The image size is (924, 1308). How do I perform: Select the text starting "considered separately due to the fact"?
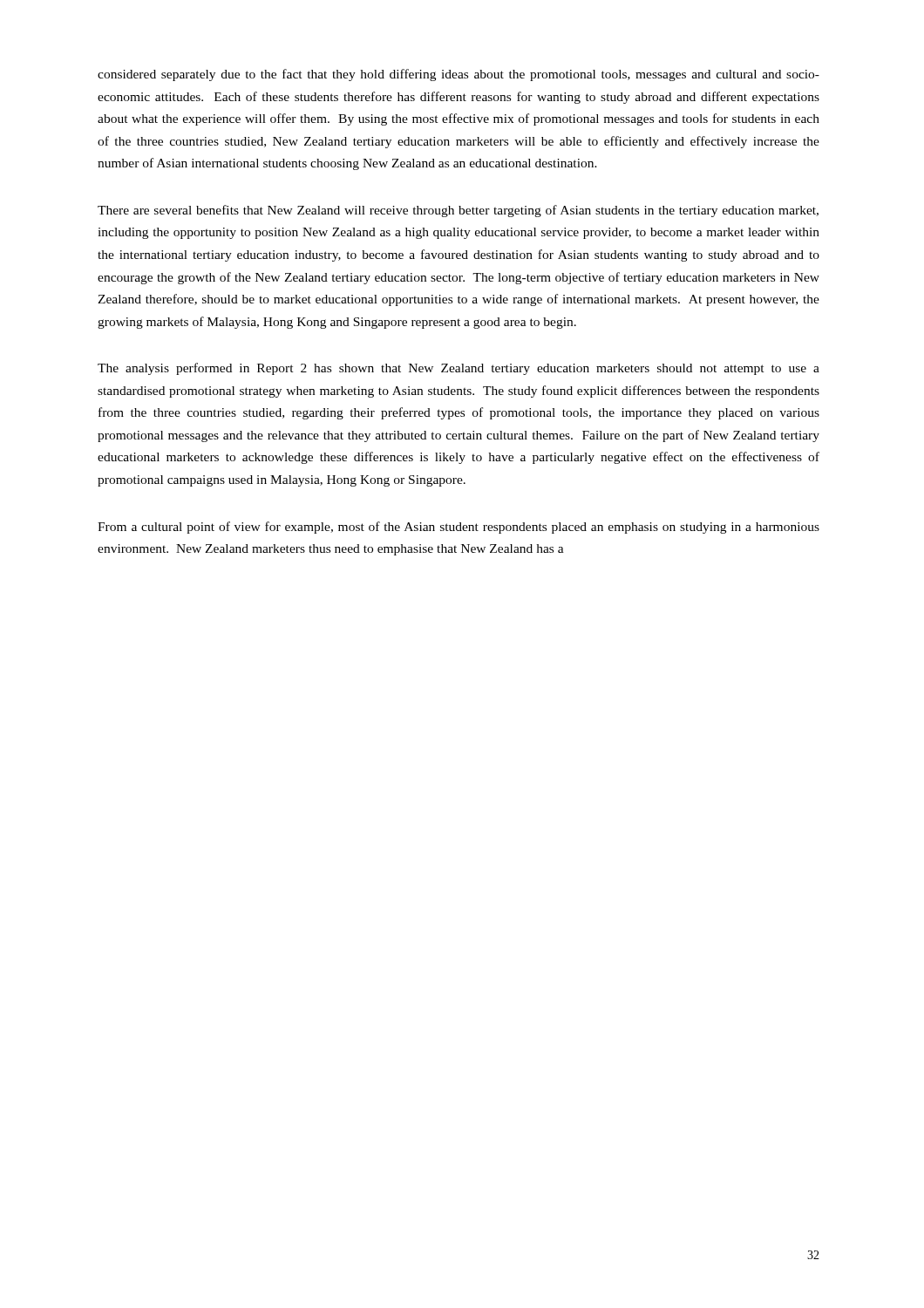[x=459, y=118]
